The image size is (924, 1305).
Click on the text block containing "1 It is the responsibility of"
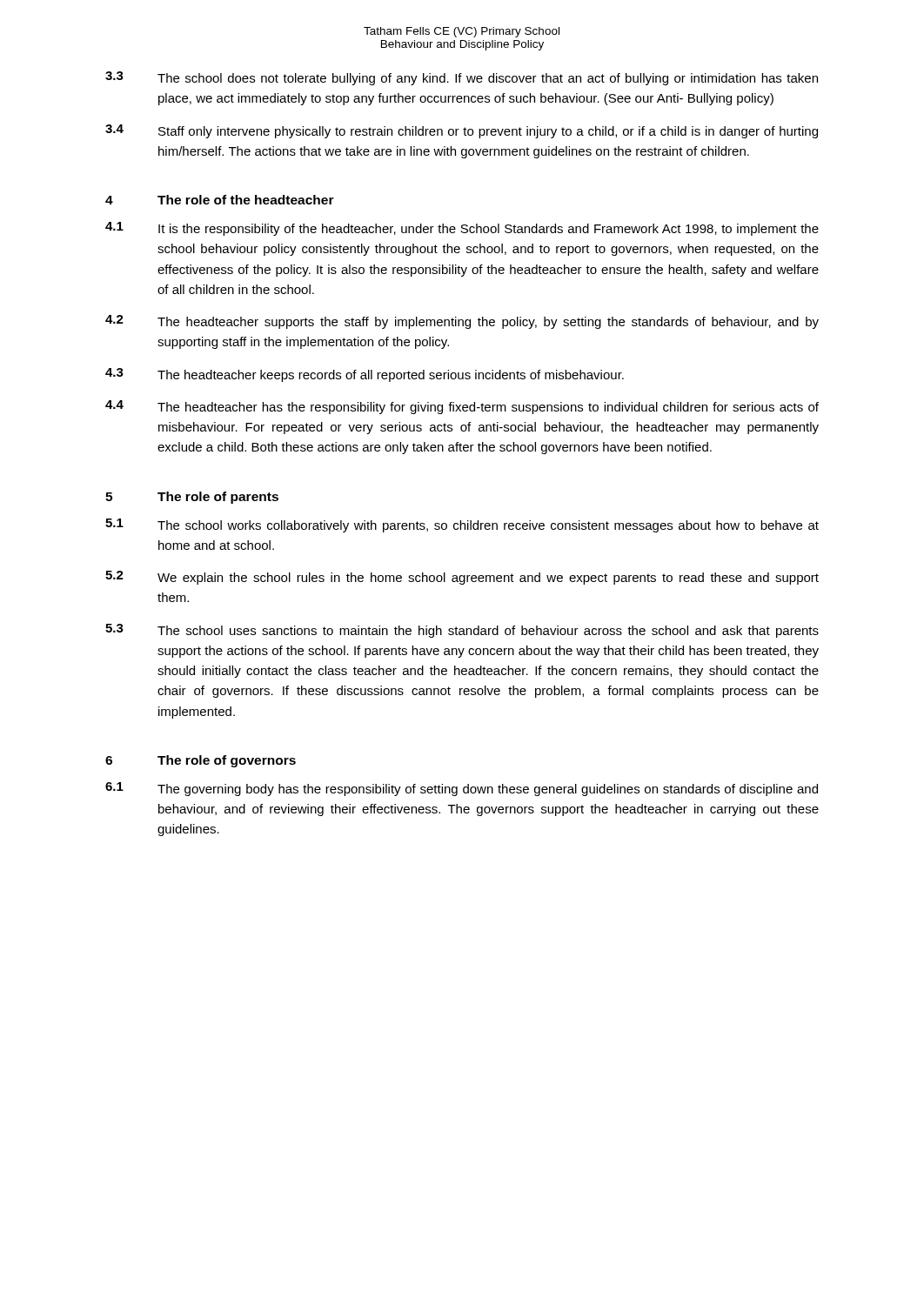click(462, 259)
